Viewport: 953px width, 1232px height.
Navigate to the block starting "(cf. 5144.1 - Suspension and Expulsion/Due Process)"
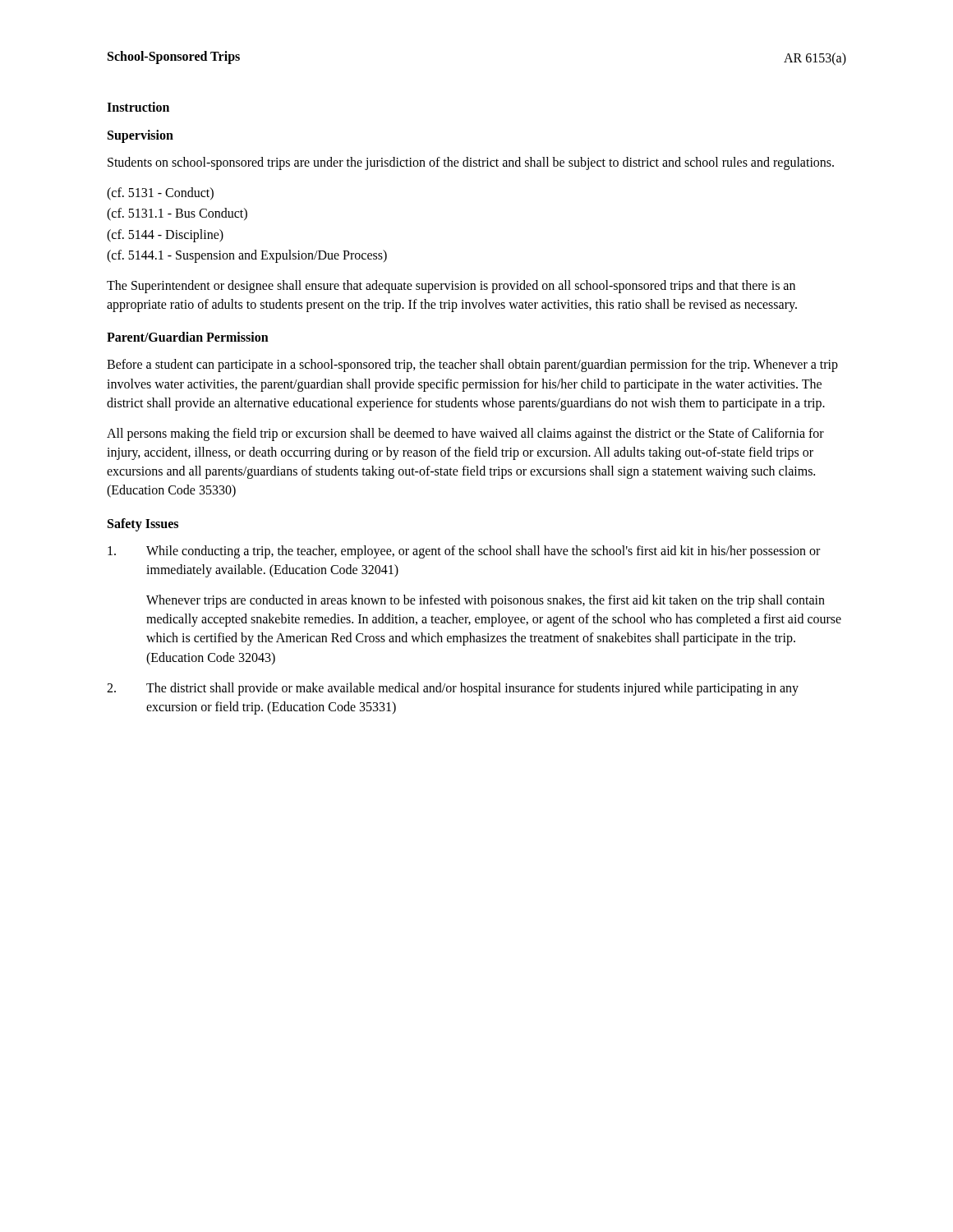[247, 255]
